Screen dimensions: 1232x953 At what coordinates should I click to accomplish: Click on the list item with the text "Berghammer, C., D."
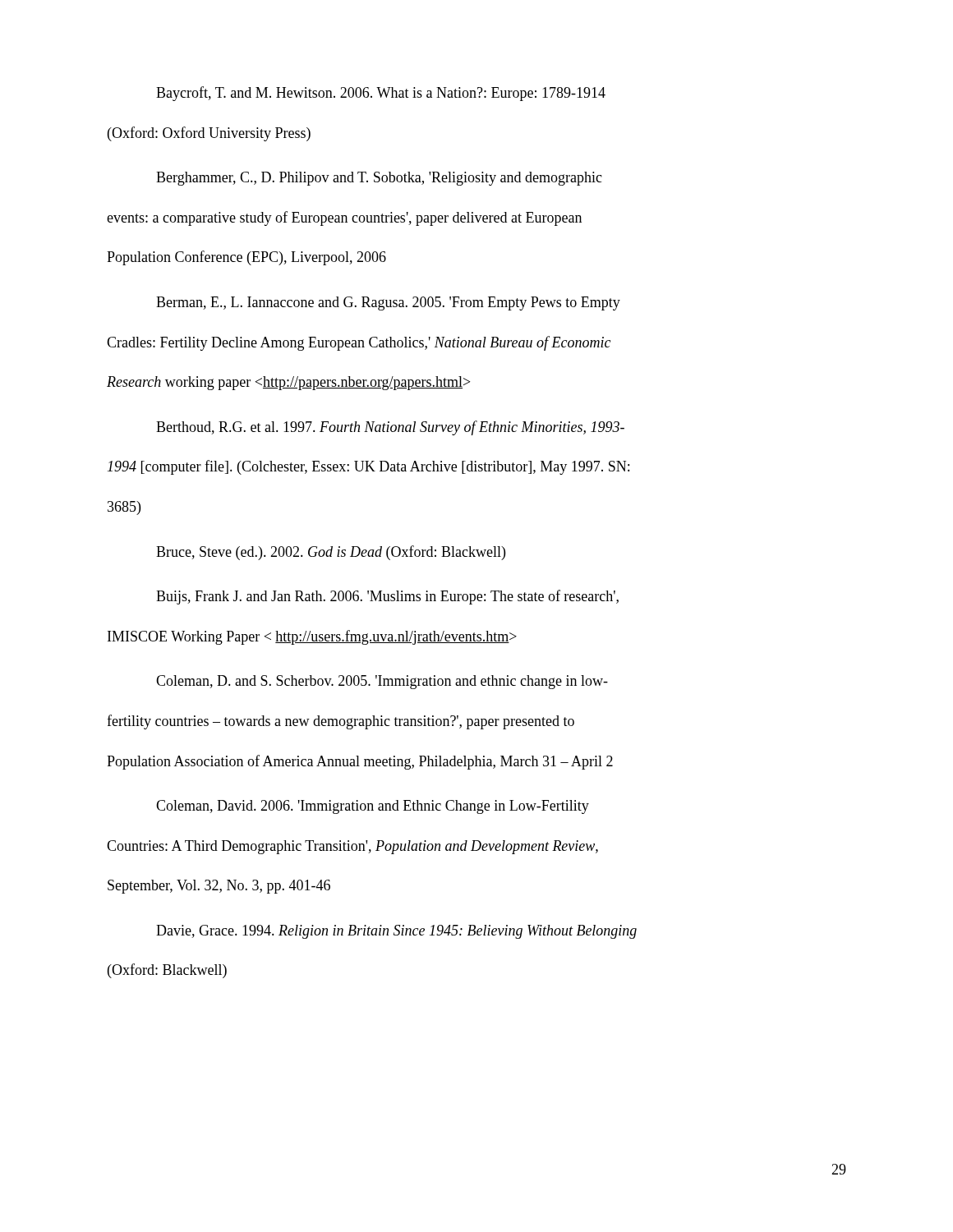pyautogui.click(x=476, y=218)
